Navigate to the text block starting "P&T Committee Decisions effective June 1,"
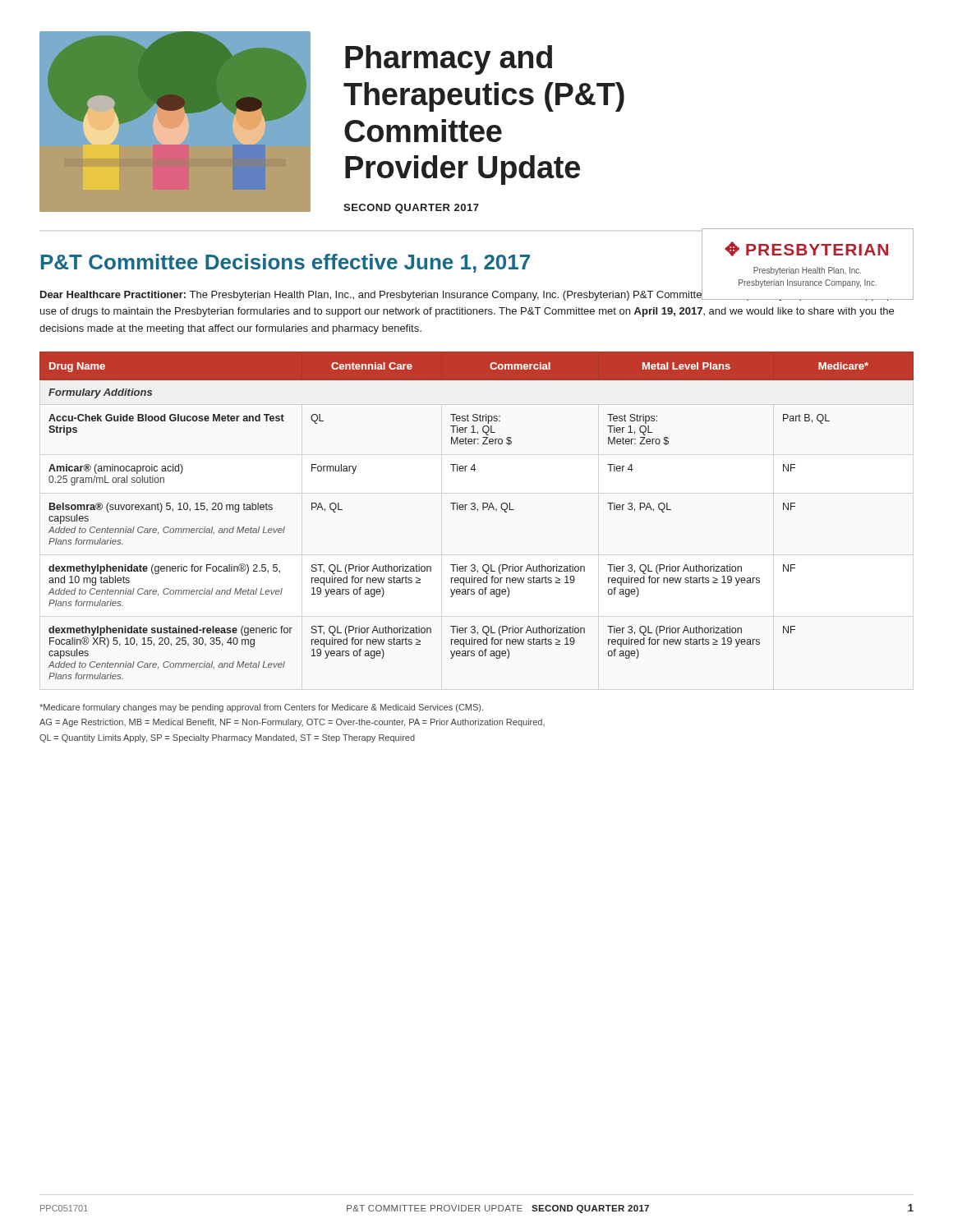This screenshot has width=953, height=1232. coord(285,262)
